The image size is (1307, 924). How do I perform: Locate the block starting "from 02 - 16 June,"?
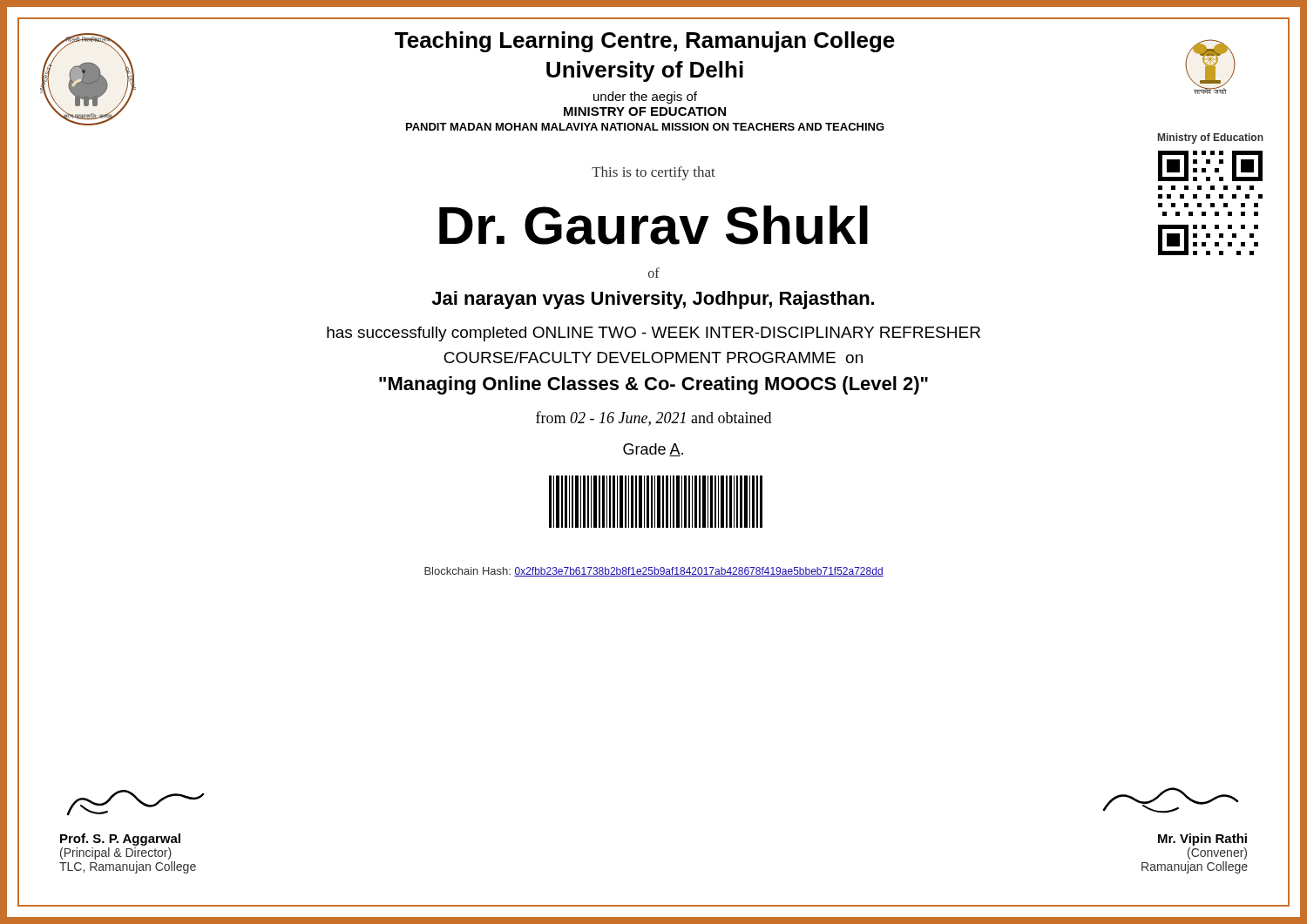pos(654,418)
